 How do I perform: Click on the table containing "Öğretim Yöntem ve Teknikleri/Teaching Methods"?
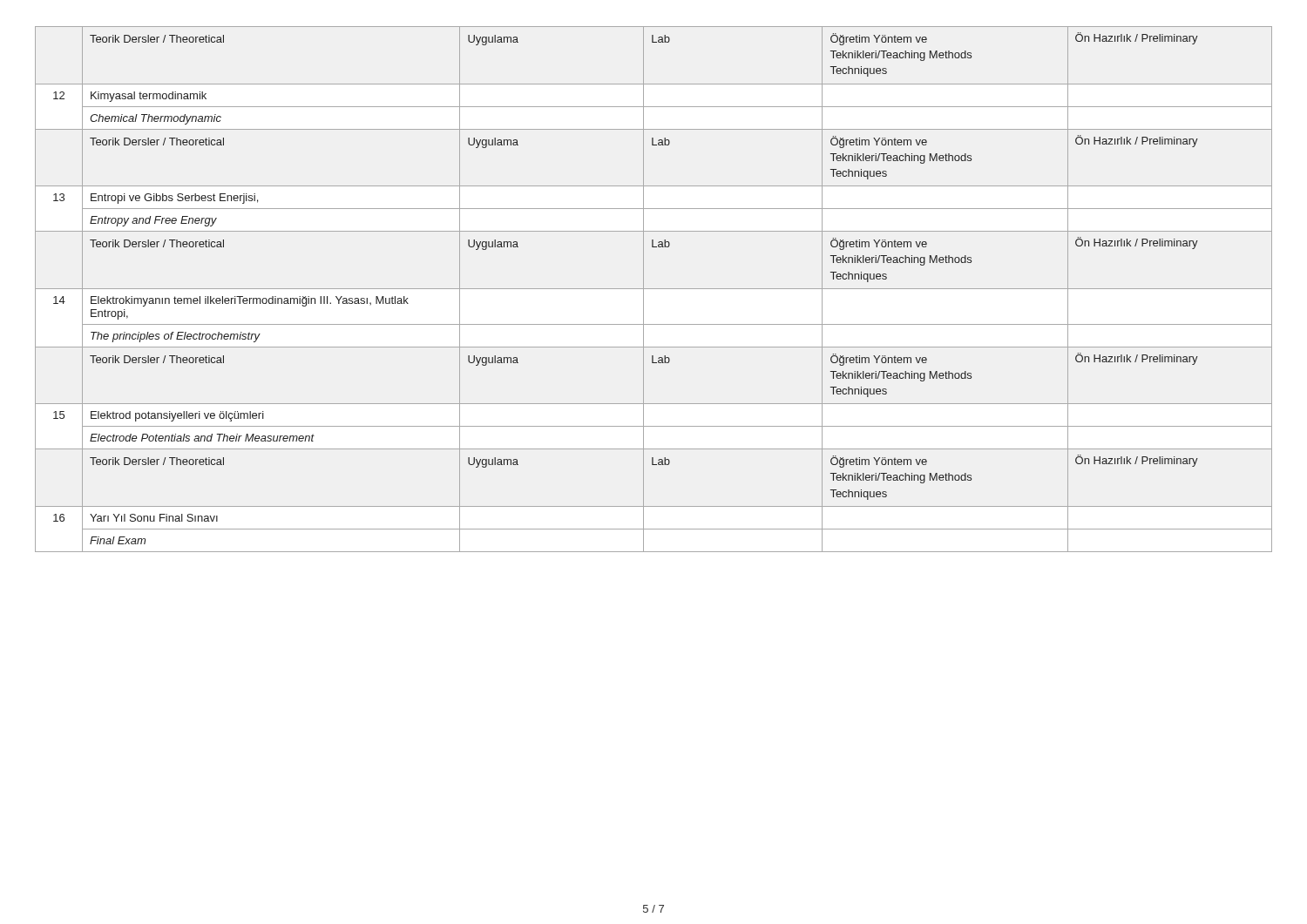coord(654,289)
